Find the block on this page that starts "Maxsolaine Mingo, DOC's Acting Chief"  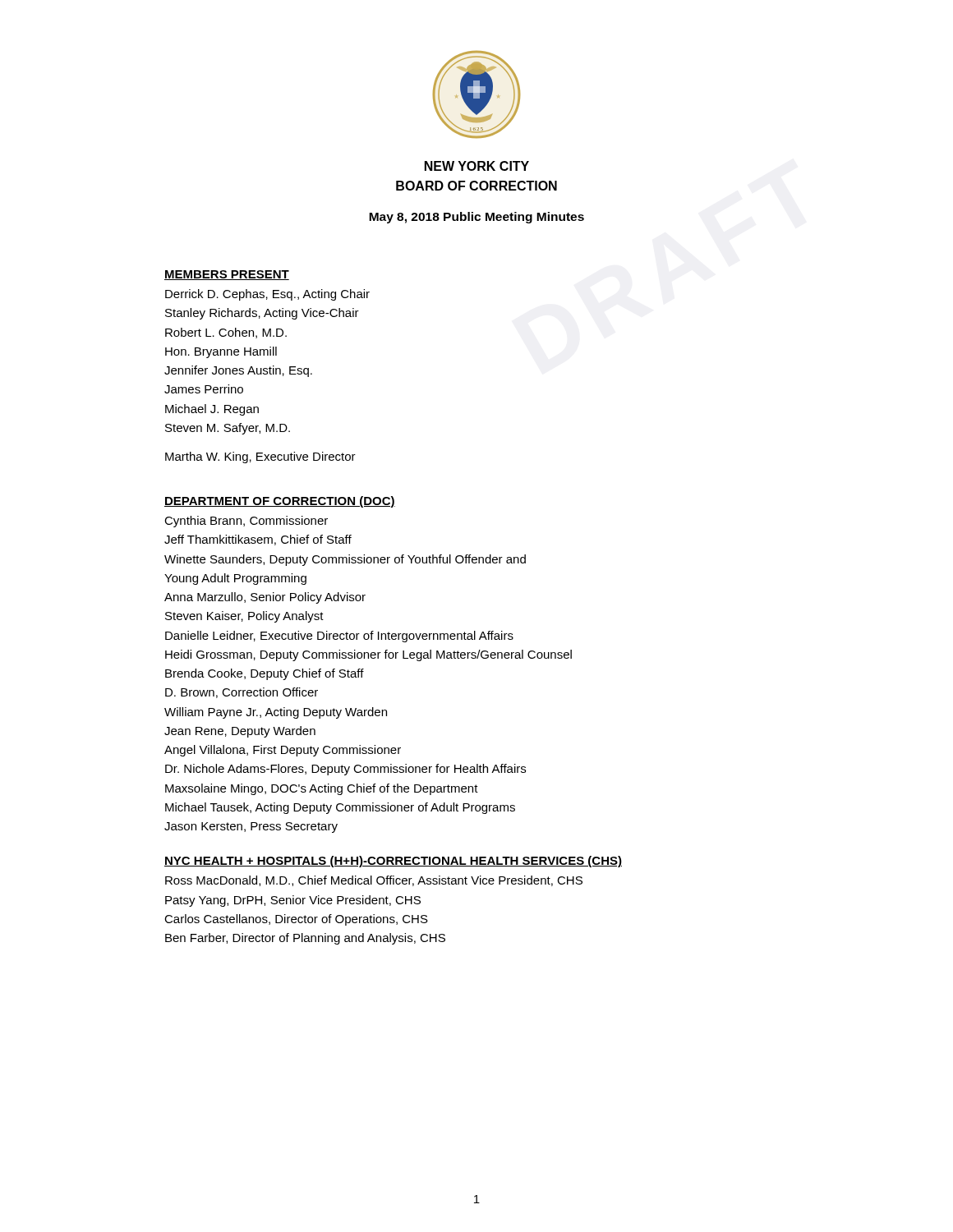click(x=476, y=788)
